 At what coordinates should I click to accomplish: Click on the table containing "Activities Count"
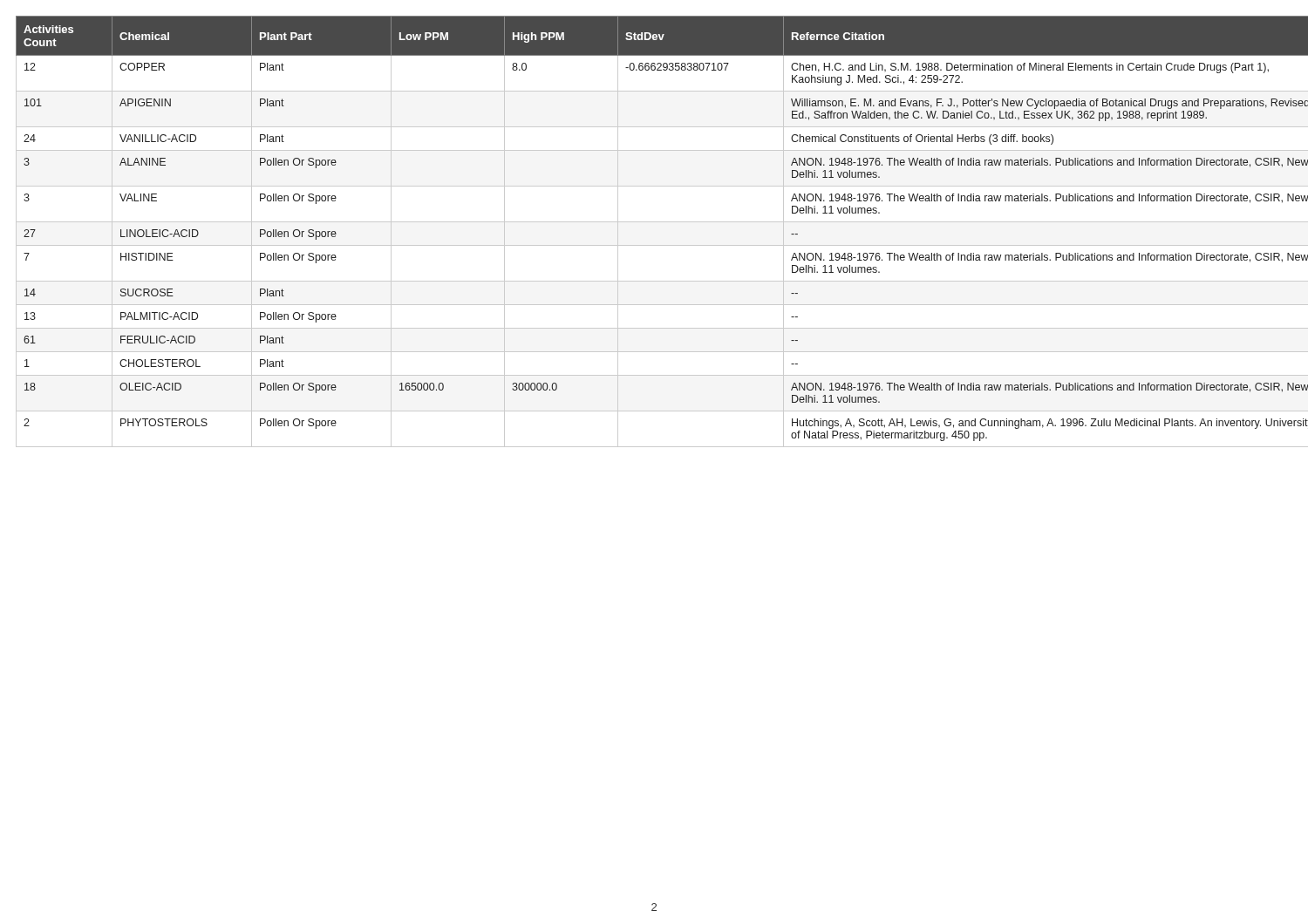654,231
